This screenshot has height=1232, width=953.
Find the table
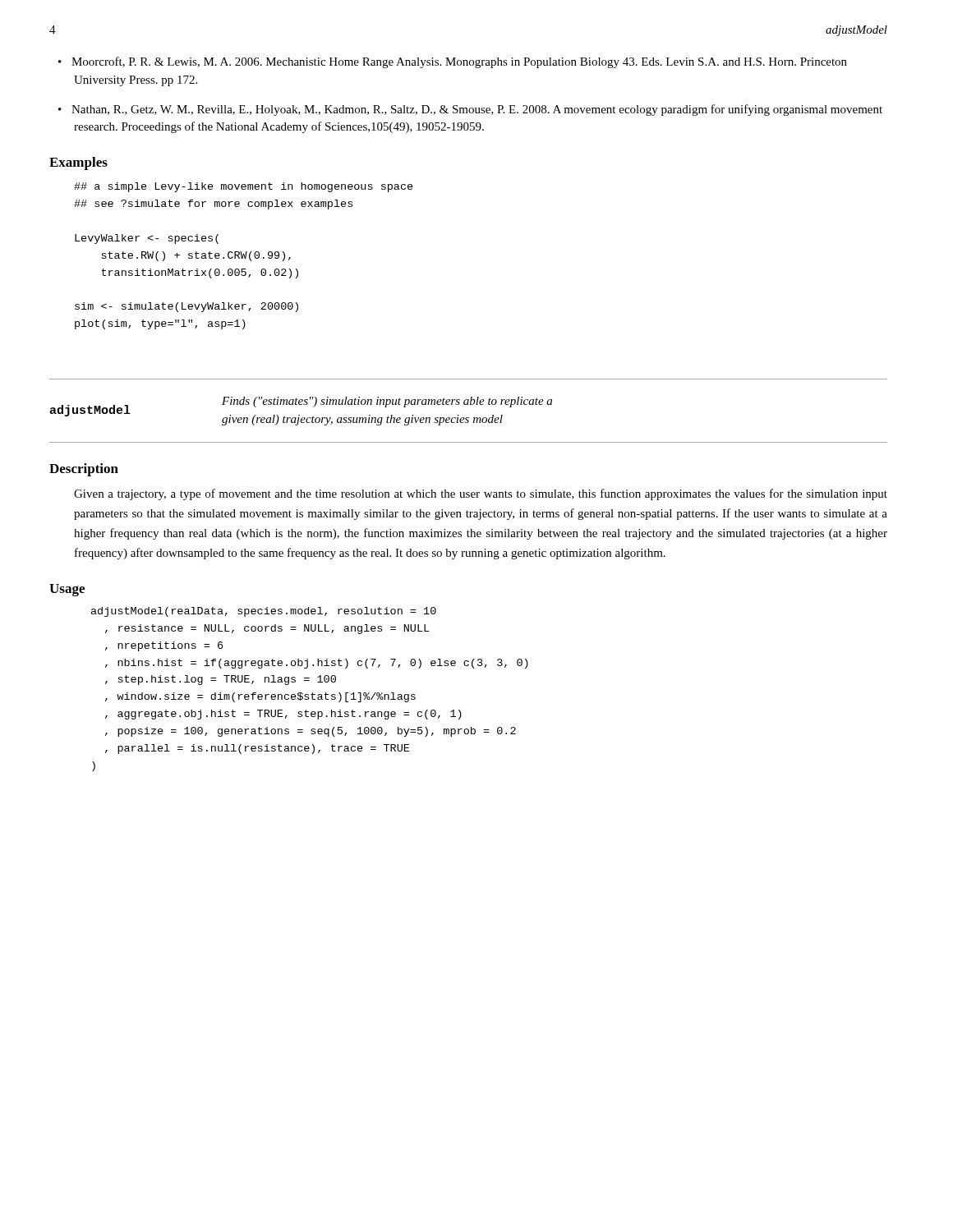(x=468, y=411)
